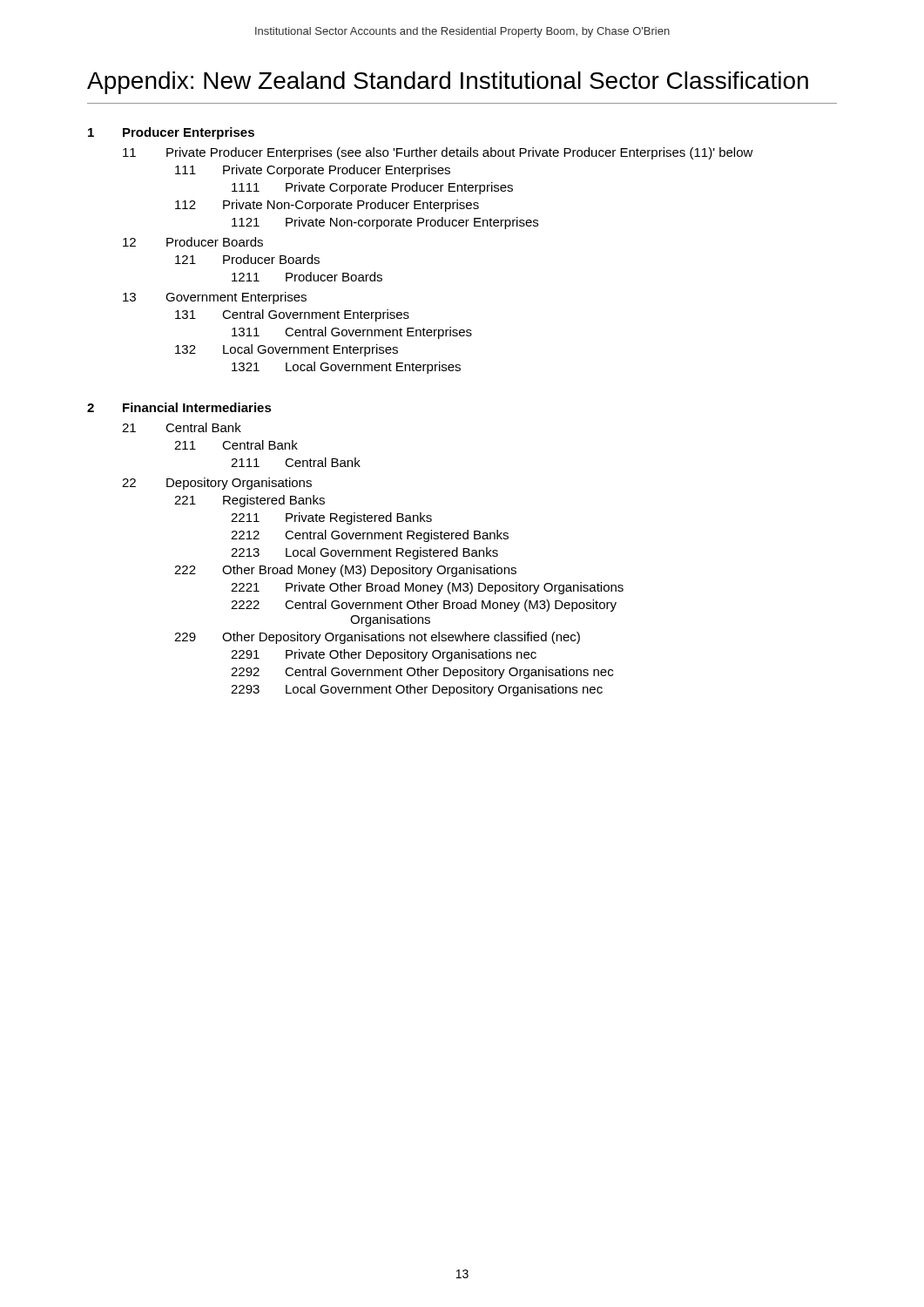Find the region starting "111 Private Corporate Producer Enterprises"
Image resolution: width=924 pixels, height=1307 pixels.
click(x=312, y=169)
